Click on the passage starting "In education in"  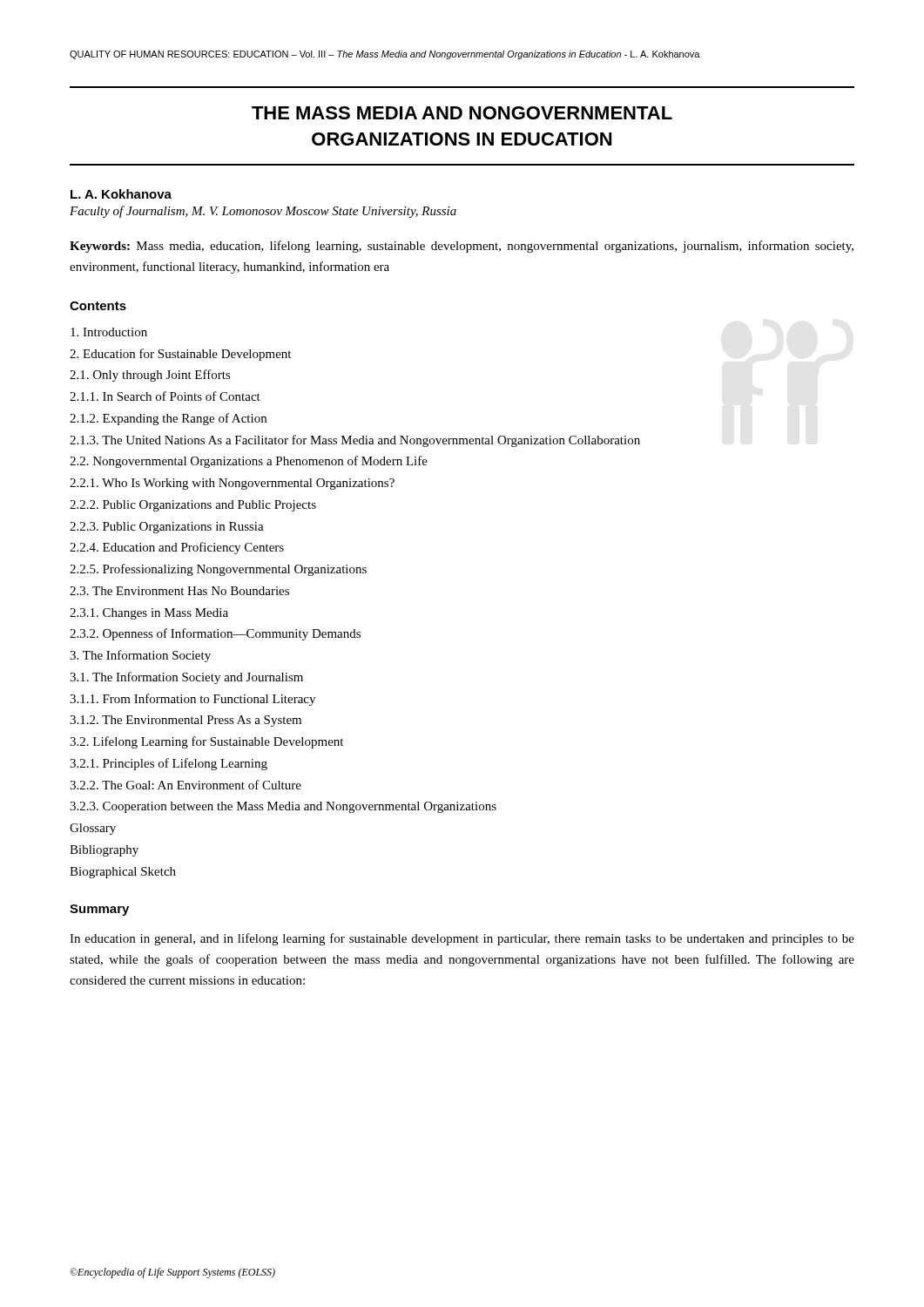click(x=462, y=960)
